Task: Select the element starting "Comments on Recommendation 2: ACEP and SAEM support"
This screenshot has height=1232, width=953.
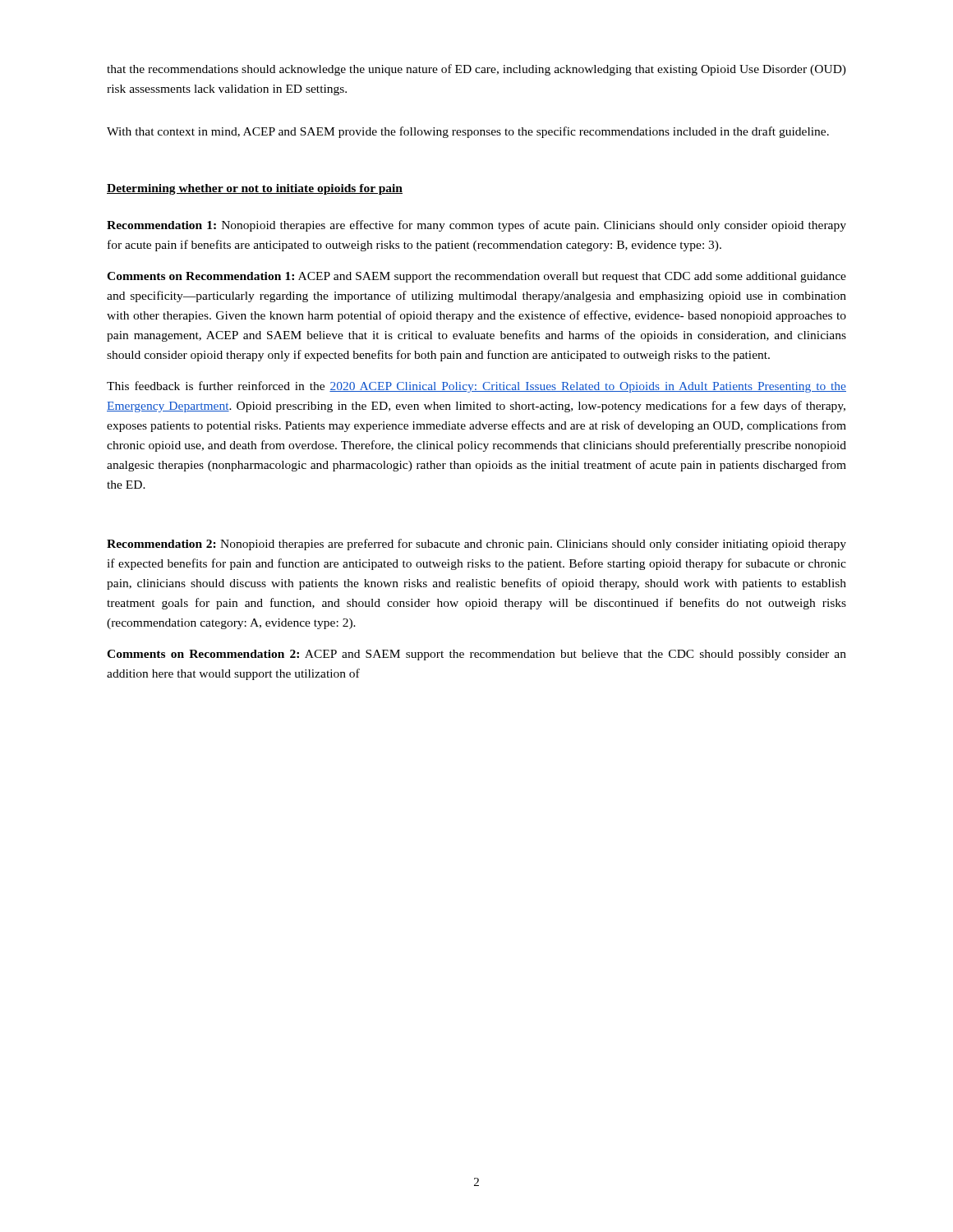Action: pos(476,663)
